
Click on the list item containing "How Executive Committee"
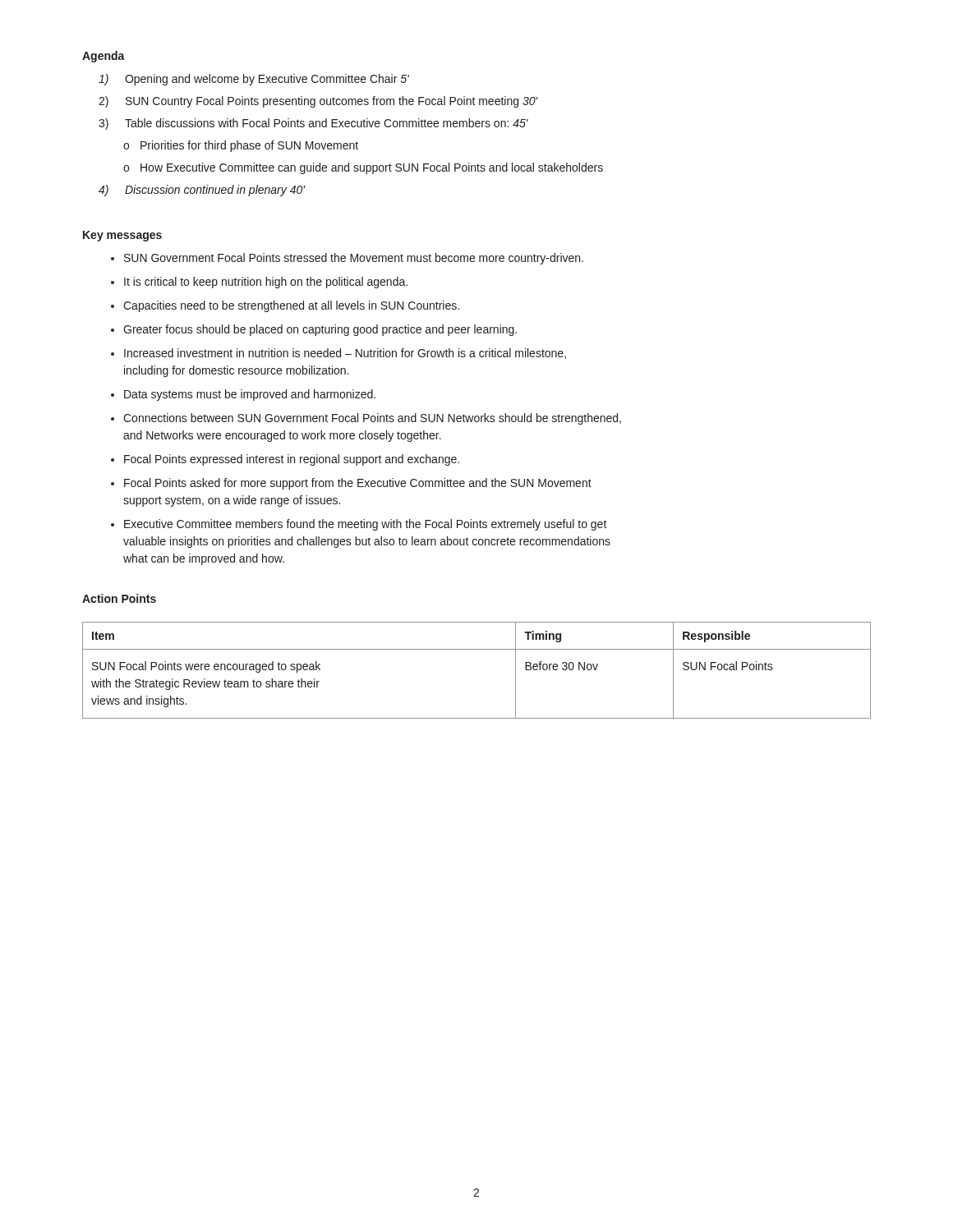point(497,168)
